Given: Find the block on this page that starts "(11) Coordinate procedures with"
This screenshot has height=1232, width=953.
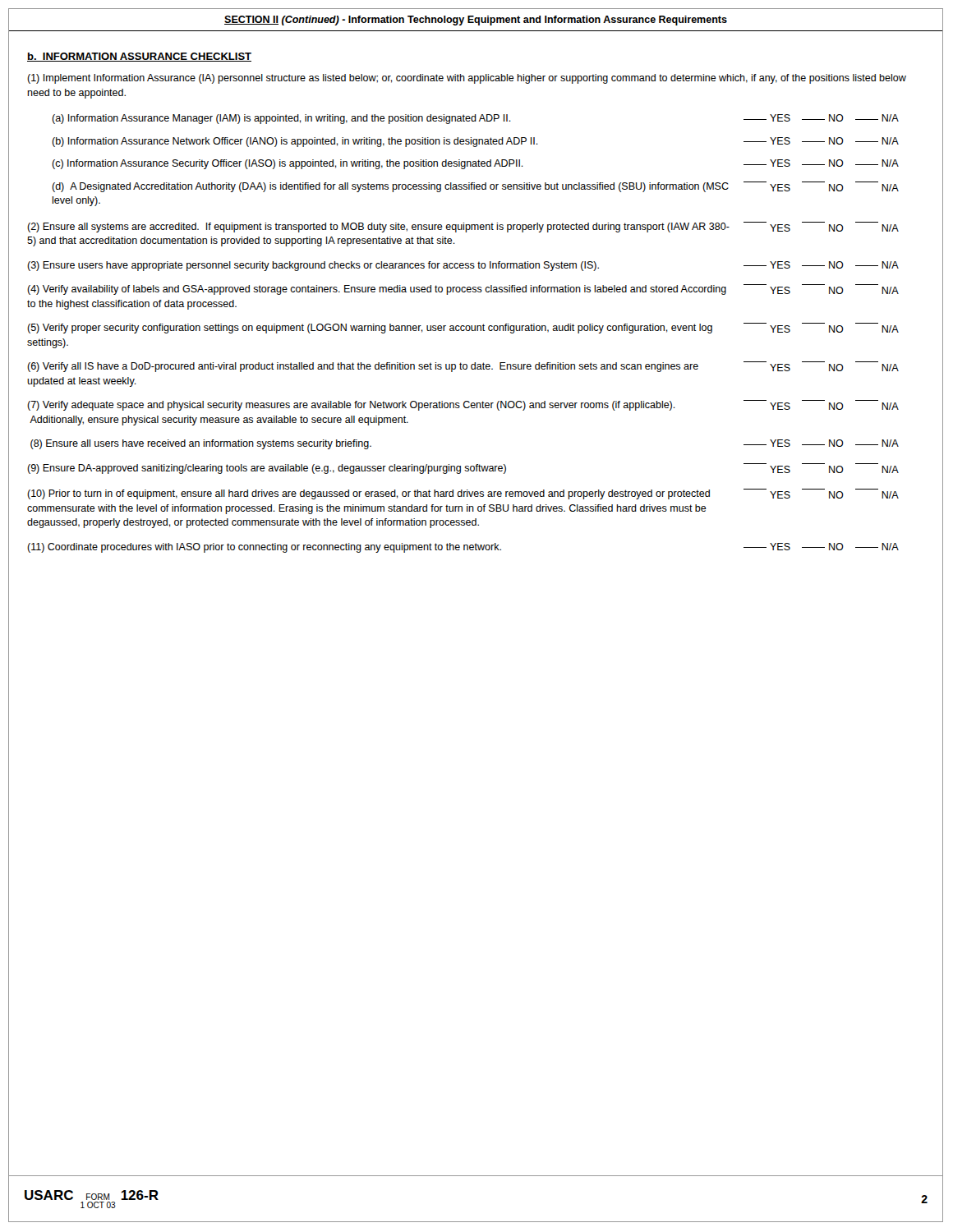Looking at the screenshot, I should [476, 547].
